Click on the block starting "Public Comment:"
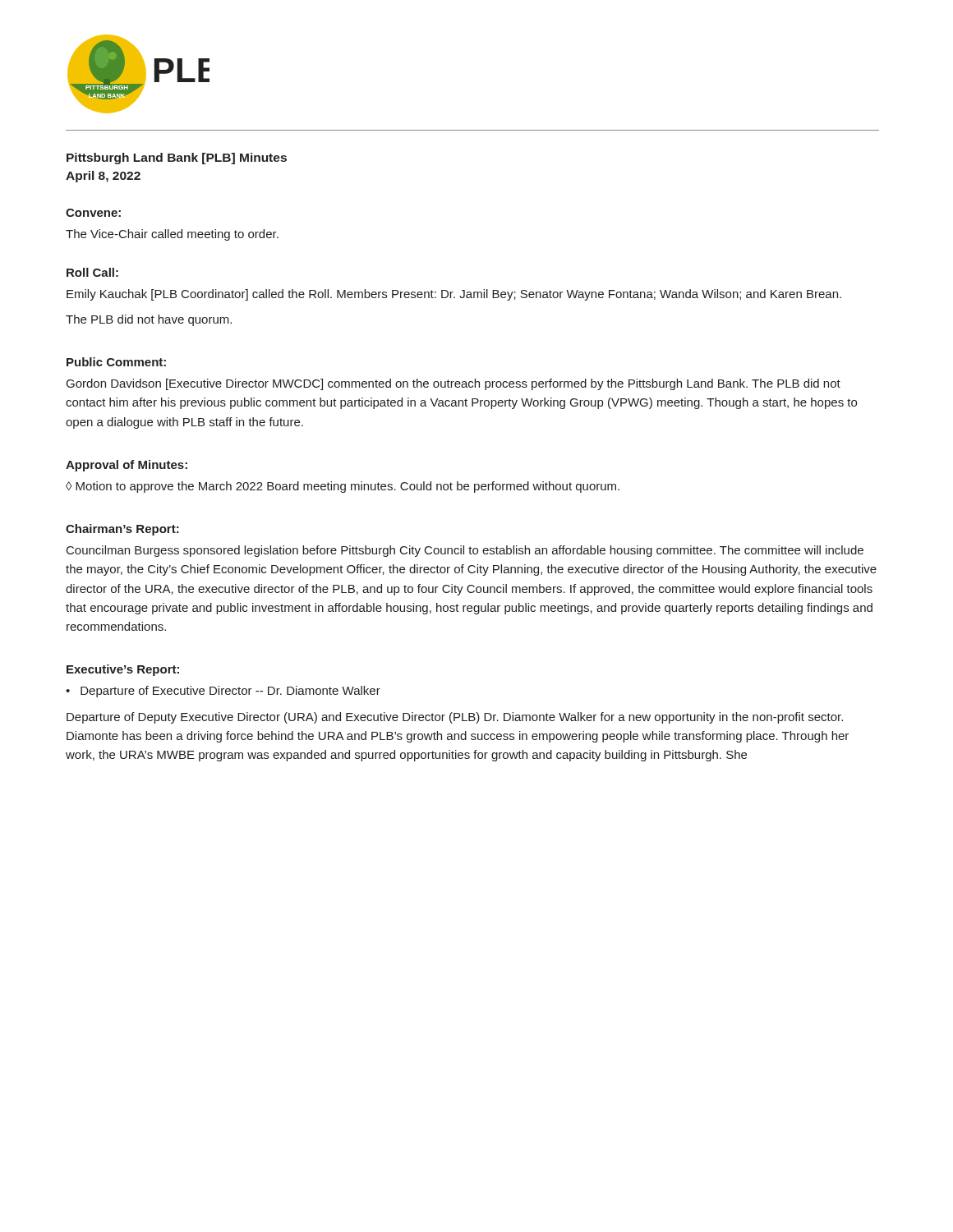 click(116, 362)
